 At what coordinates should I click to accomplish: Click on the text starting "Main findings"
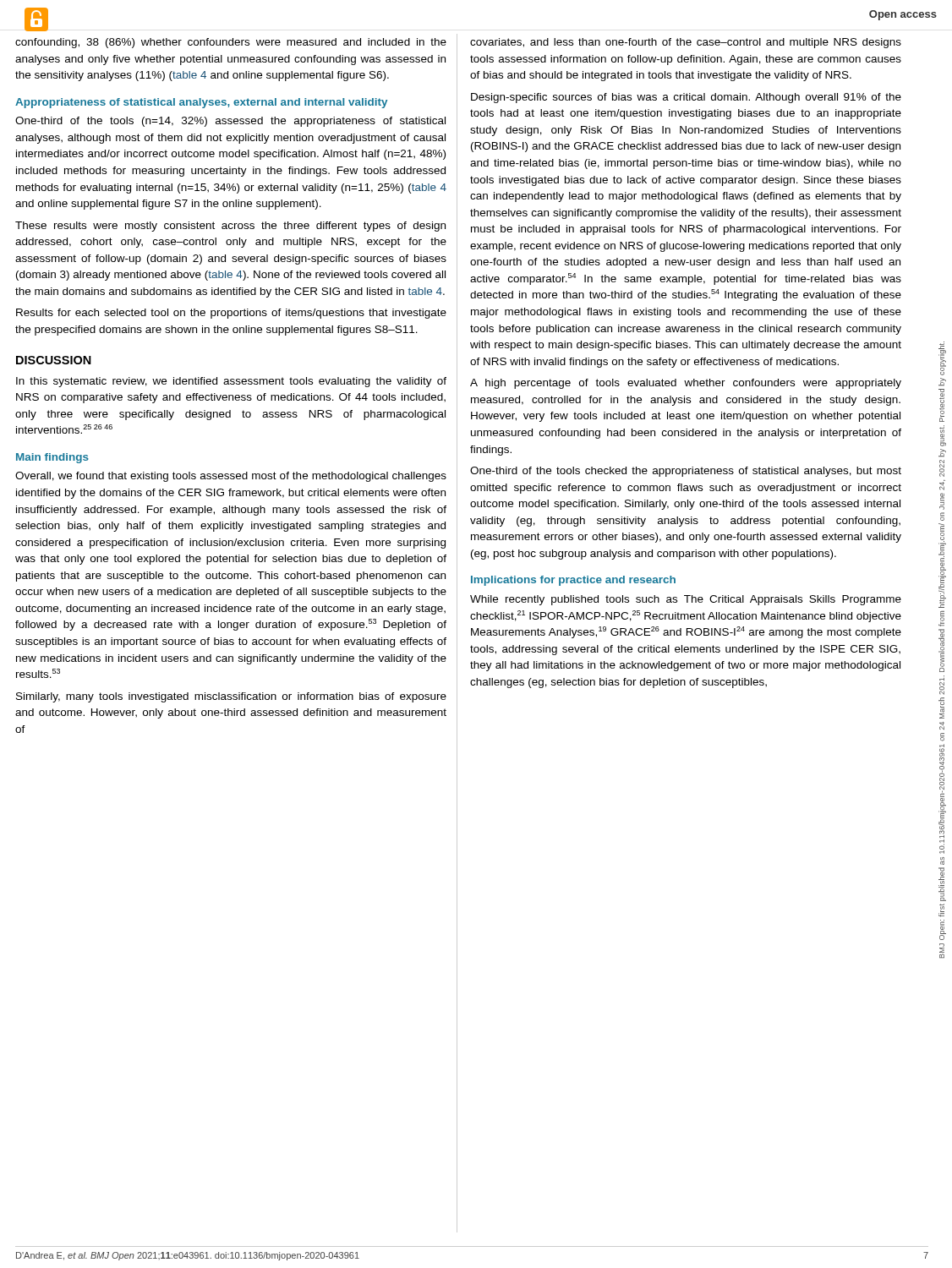point(52,457)
